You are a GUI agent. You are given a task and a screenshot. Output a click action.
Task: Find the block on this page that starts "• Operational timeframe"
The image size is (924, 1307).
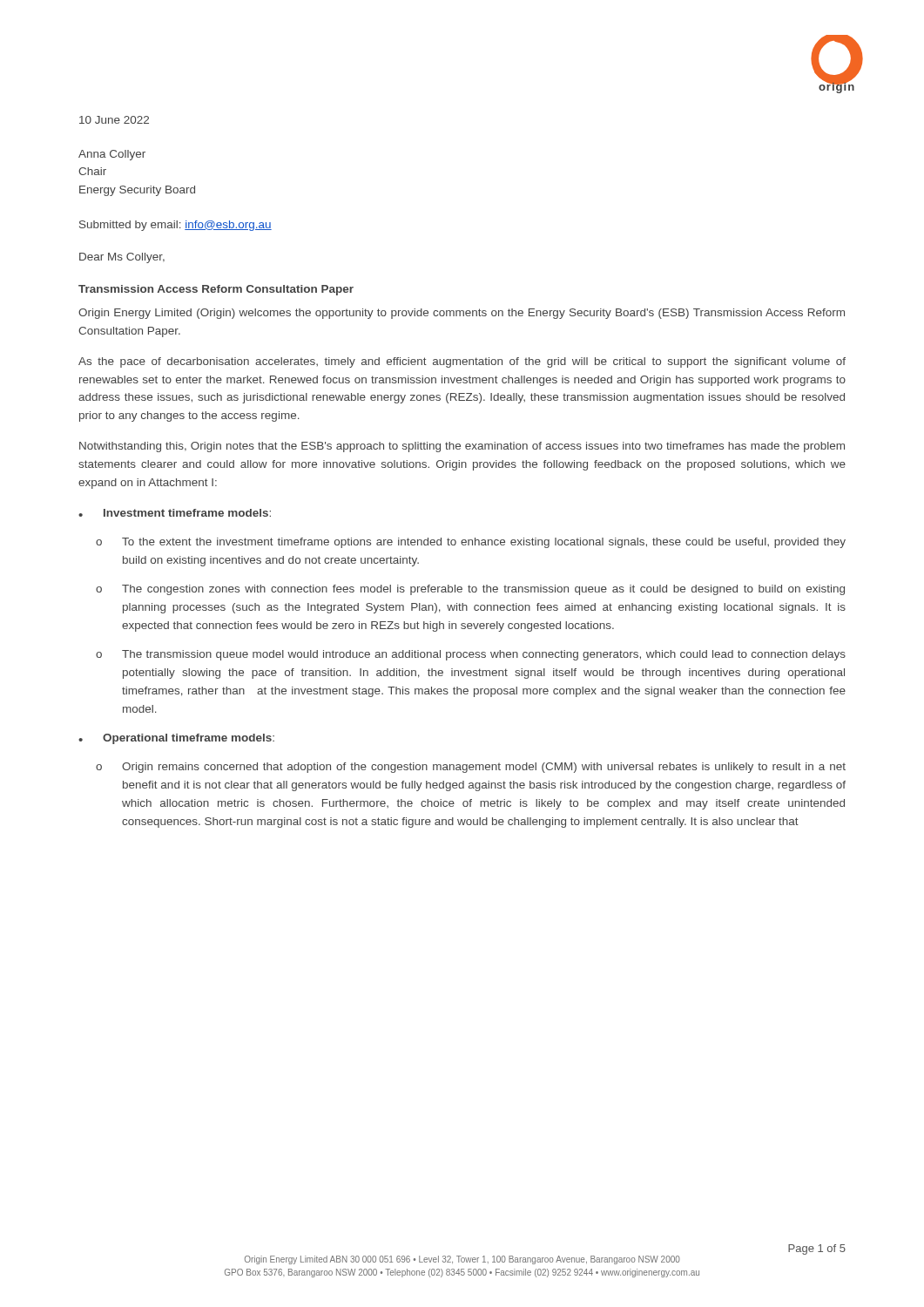click(176, 739)
